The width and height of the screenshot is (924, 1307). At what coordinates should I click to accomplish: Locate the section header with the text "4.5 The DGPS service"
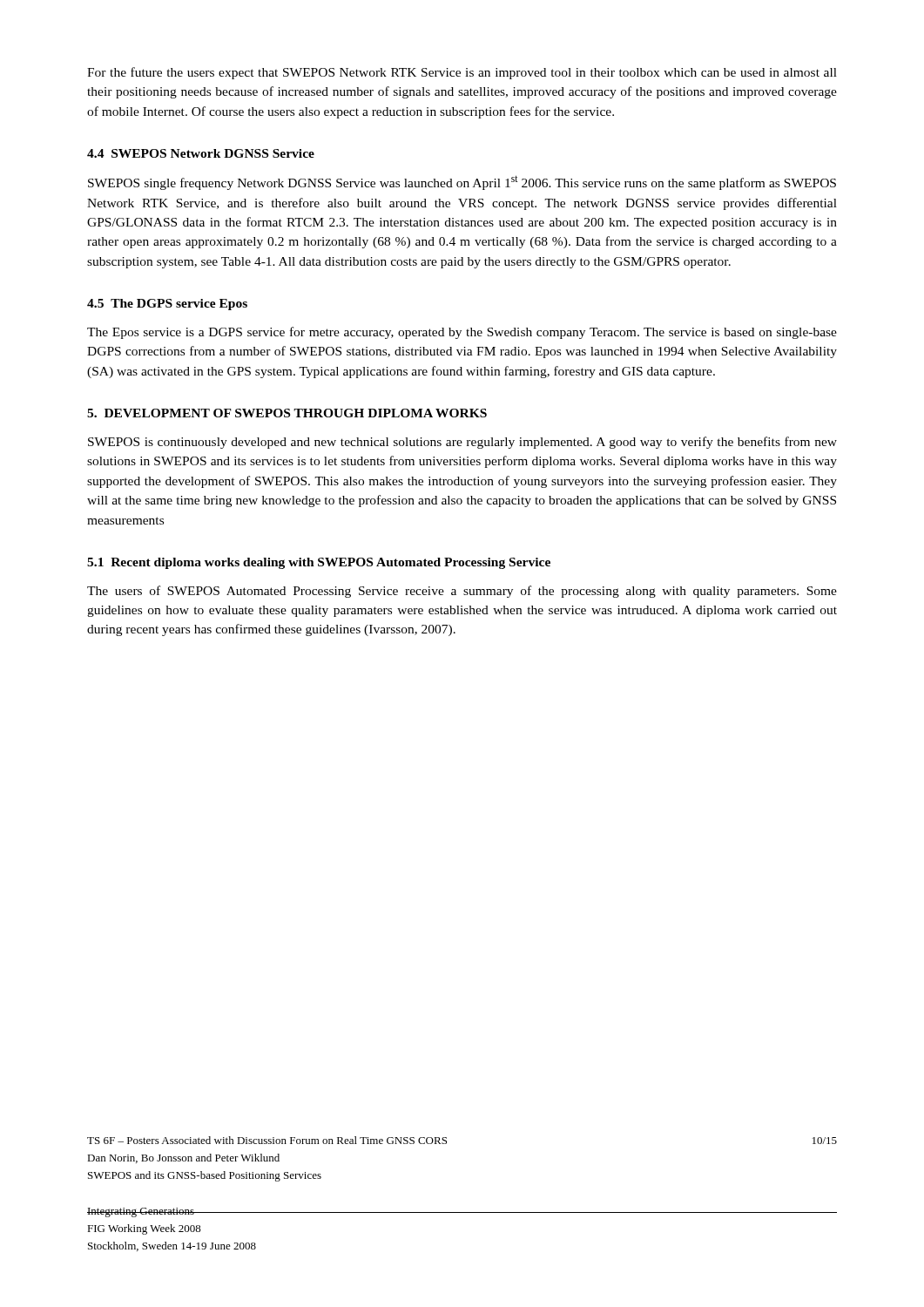click(167, 303)
